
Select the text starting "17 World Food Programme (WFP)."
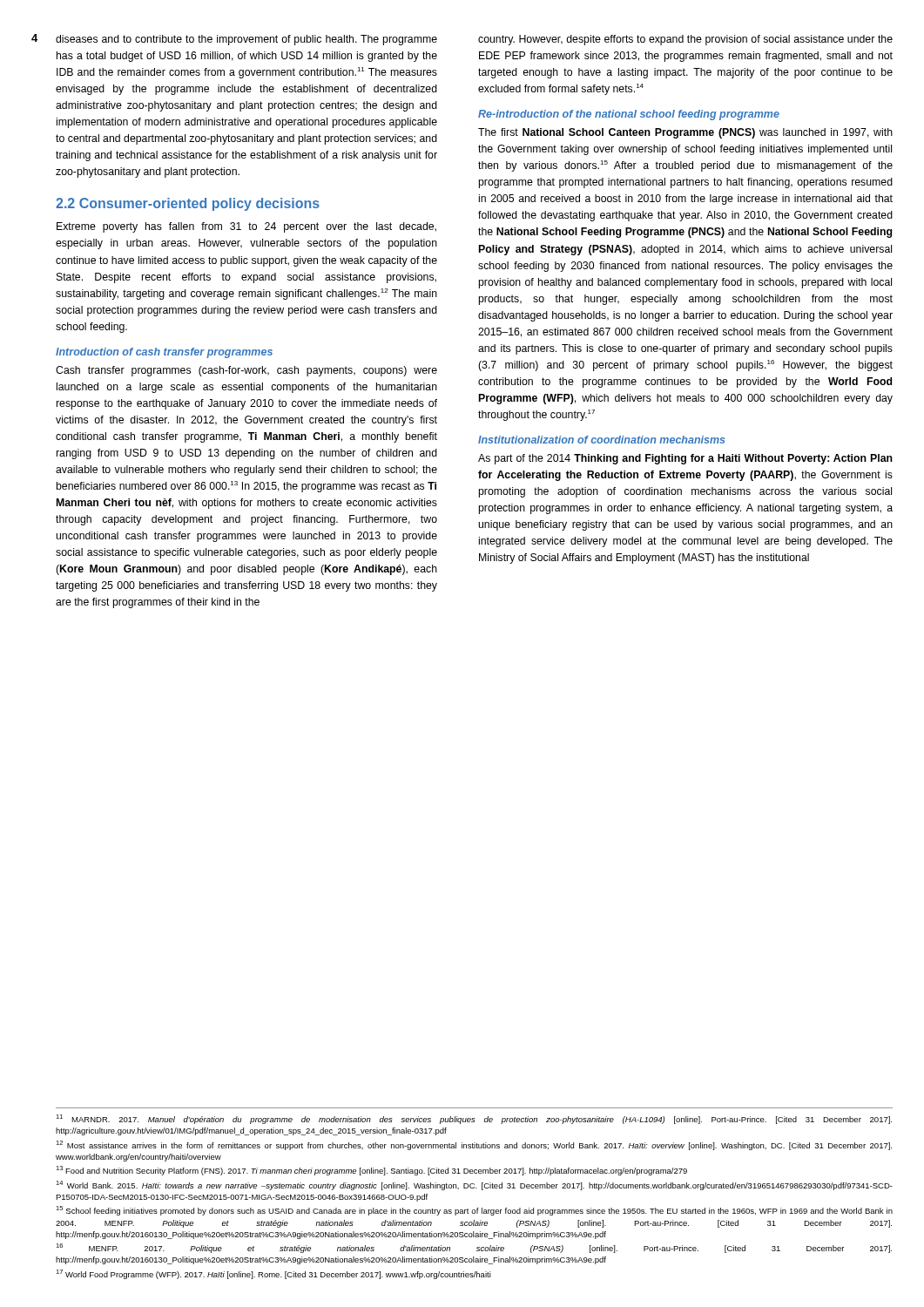pos(273,1274)
